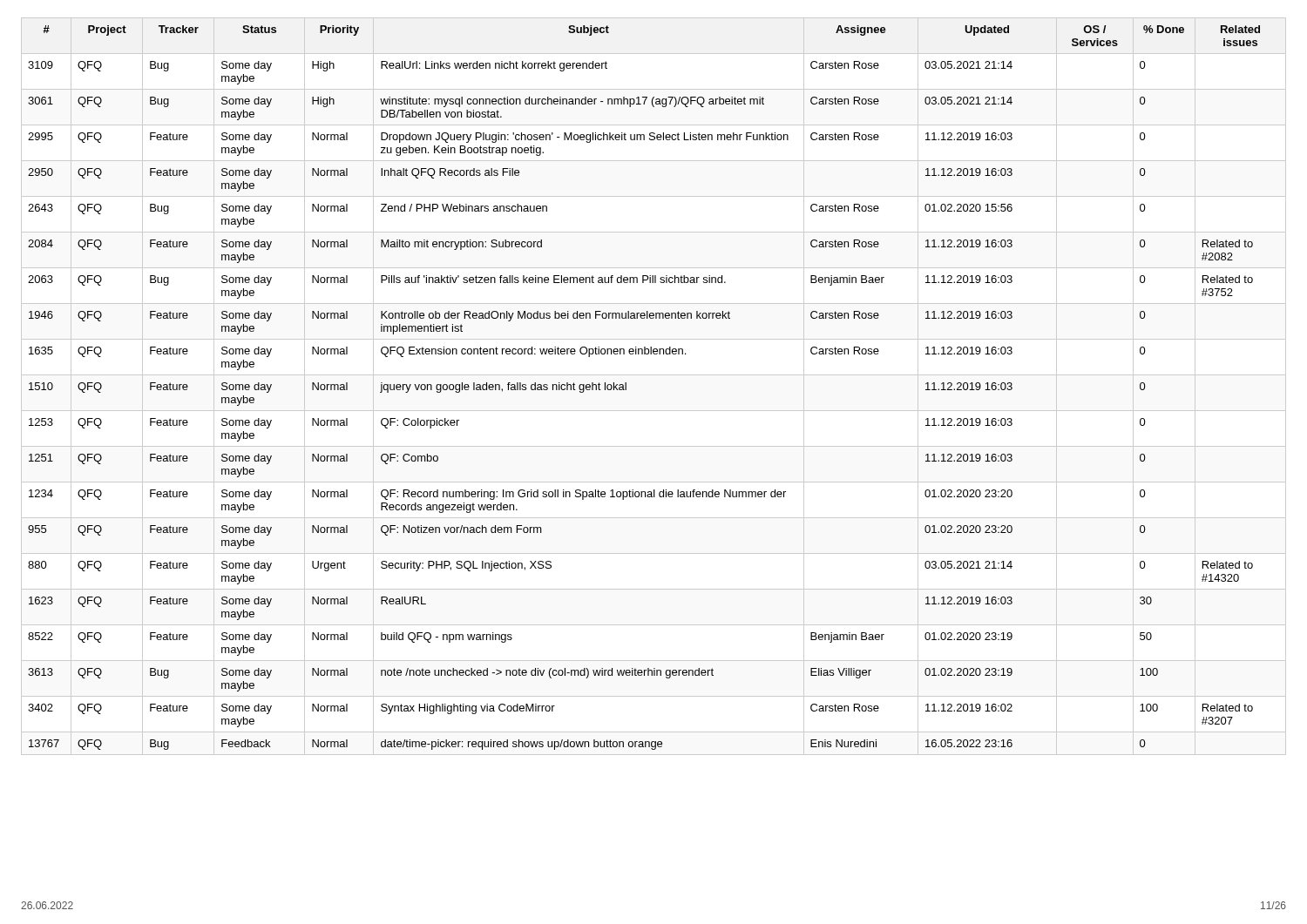This screenshot has height=924, width=1307.
Task: Locate the table with the text "Some day maybe"
Action: click(x=654, y=386)
